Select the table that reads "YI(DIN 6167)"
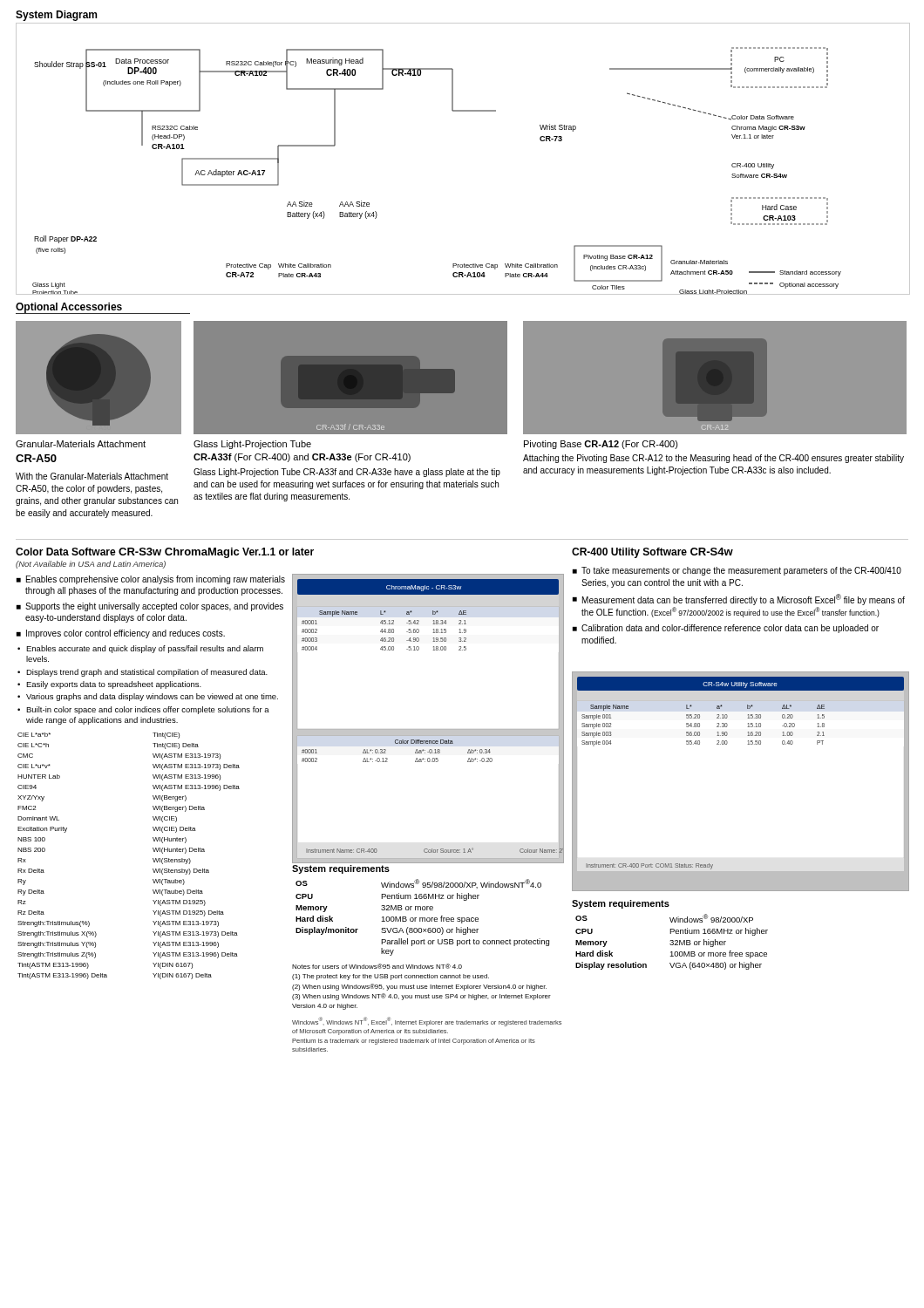Screen dimensions: 1308x924 click(x=151, y=856)
